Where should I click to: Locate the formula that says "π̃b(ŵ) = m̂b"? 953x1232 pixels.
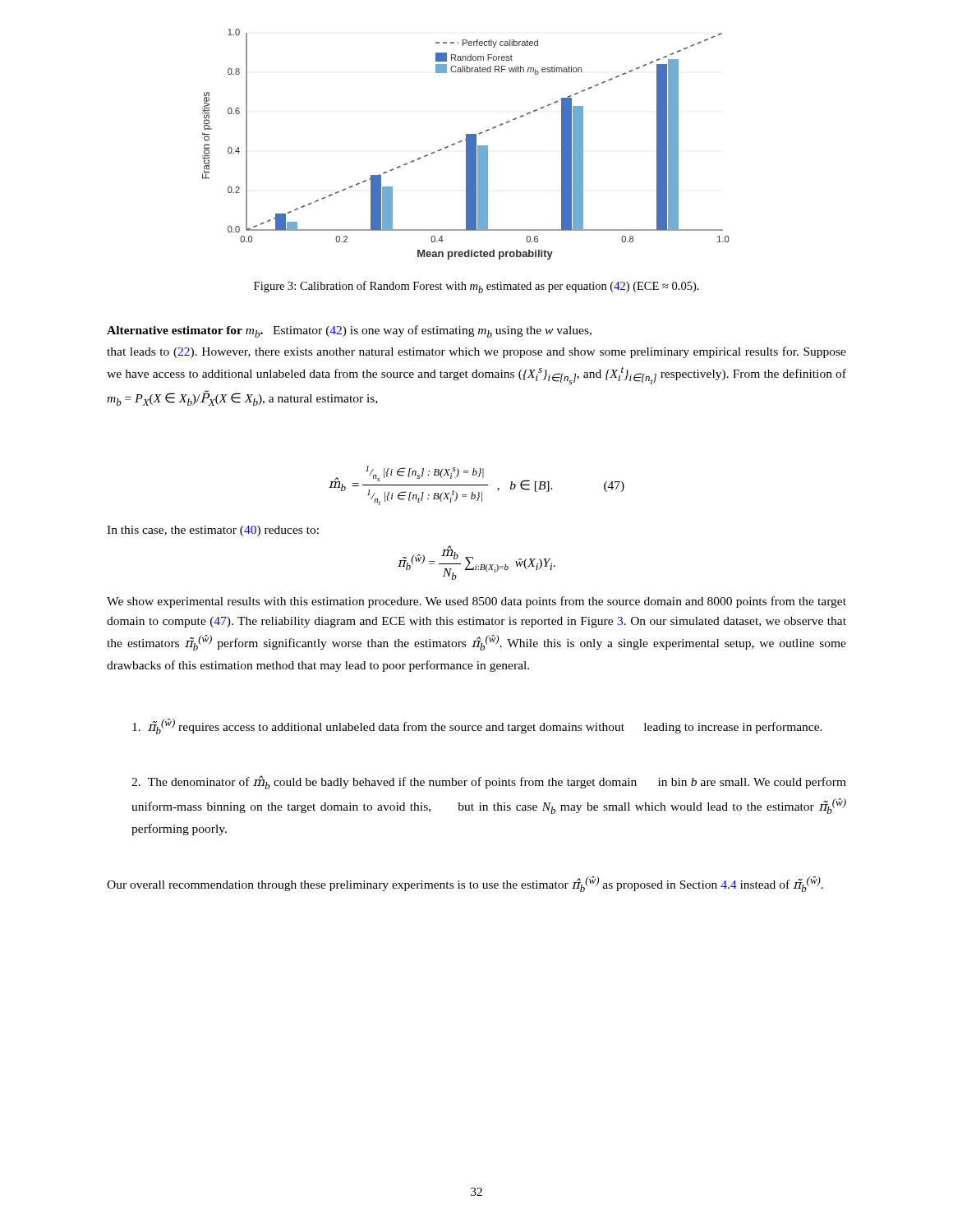(476, 564)
